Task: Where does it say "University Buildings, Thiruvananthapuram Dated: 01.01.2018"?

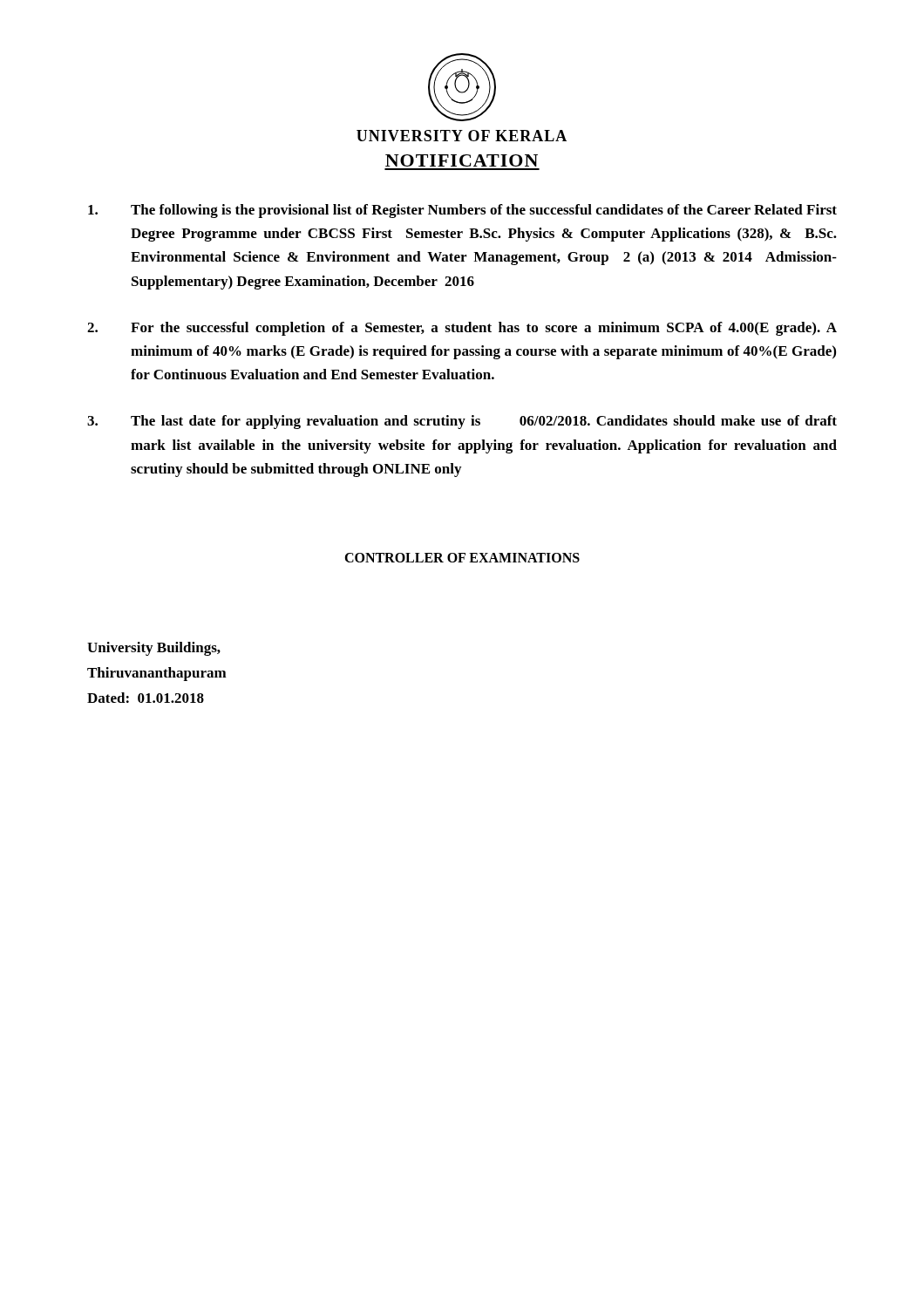Action: tap(157, 673)
